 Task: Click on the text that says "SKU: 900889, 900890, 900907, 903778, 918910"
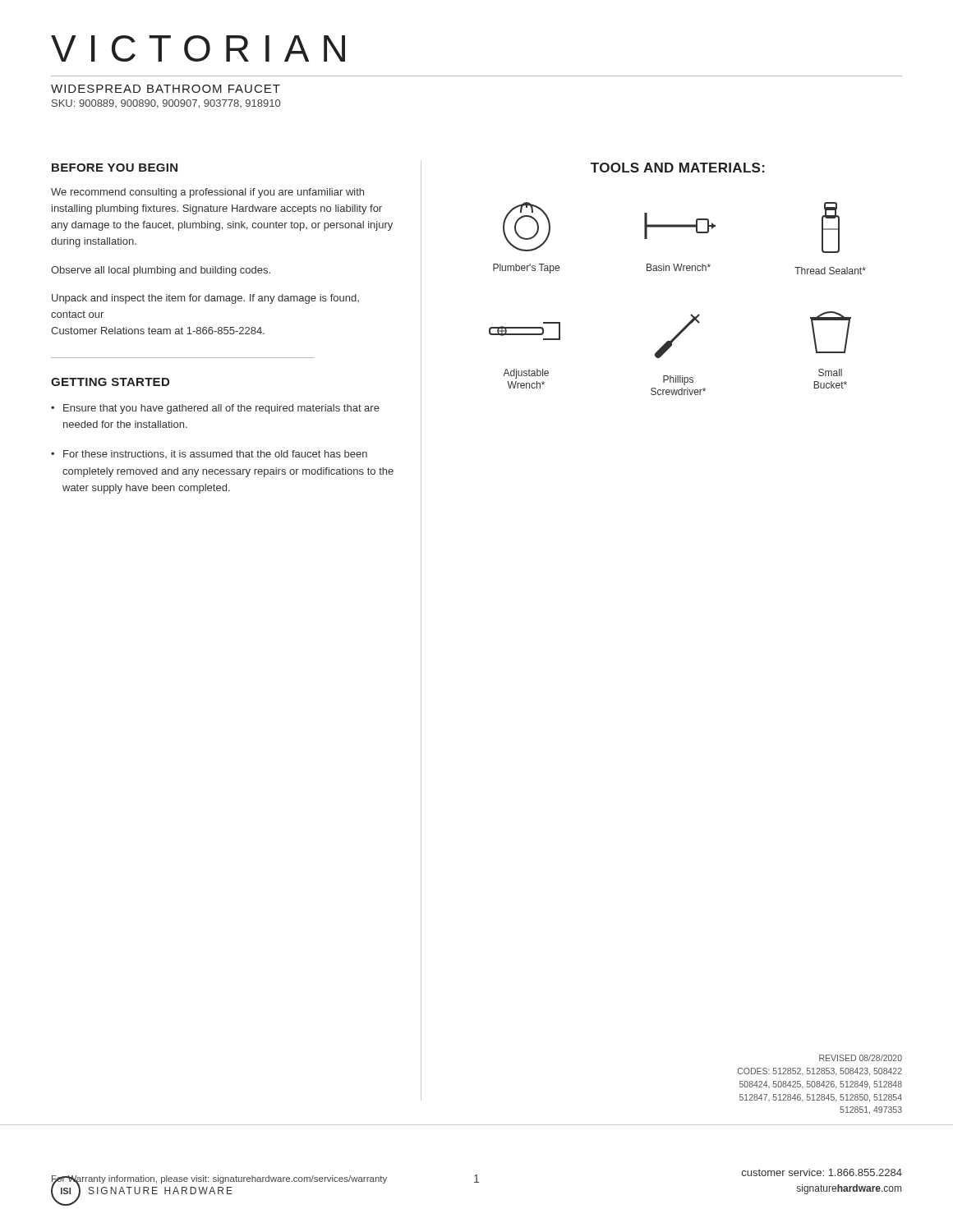click(166, 104)
